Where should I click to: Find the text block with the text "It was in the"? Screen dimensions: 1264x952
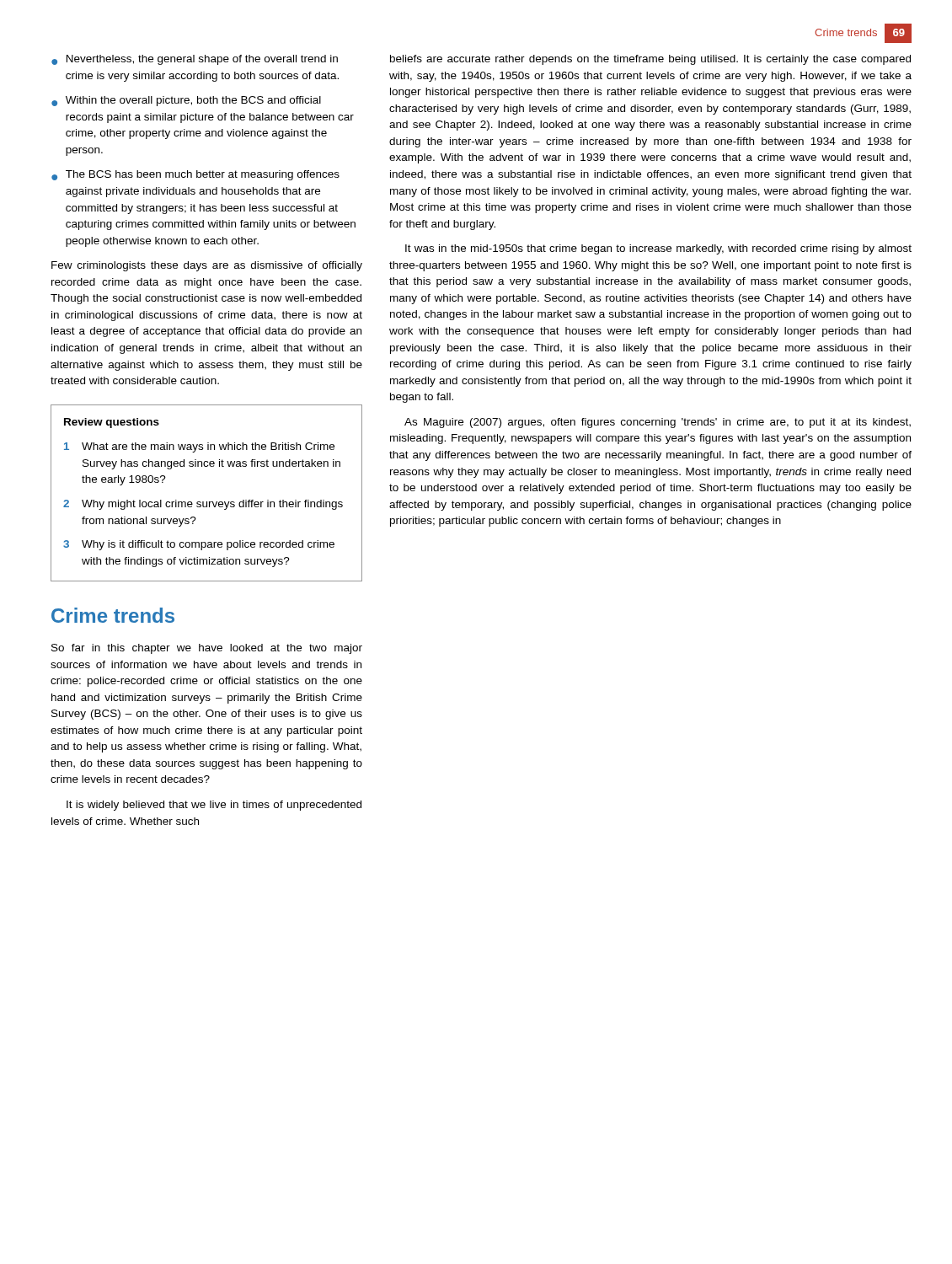pos(650,323)
